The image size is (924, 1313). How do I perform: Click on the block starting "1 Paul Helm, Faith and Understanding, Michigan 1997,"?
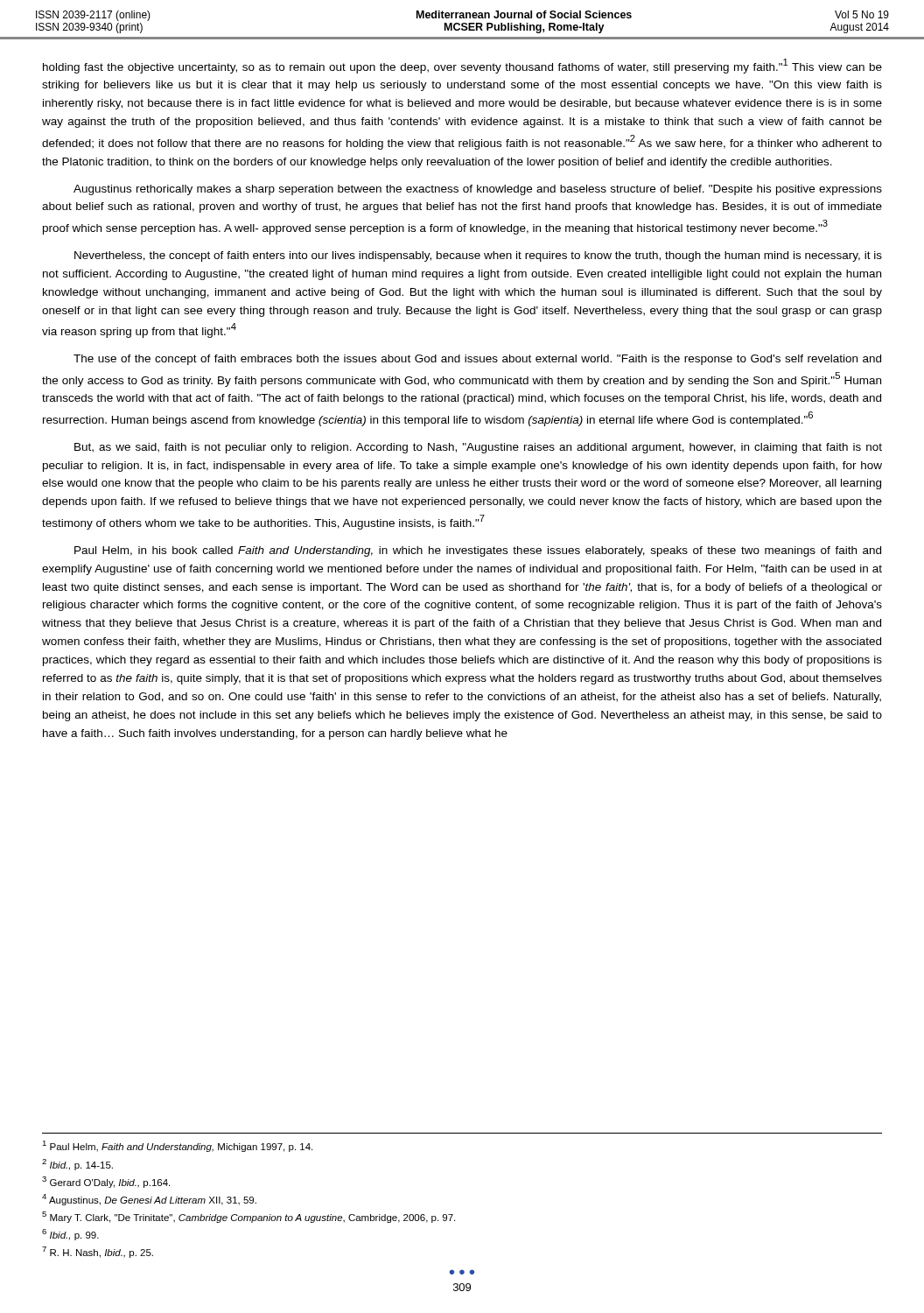click(178, 1145)
